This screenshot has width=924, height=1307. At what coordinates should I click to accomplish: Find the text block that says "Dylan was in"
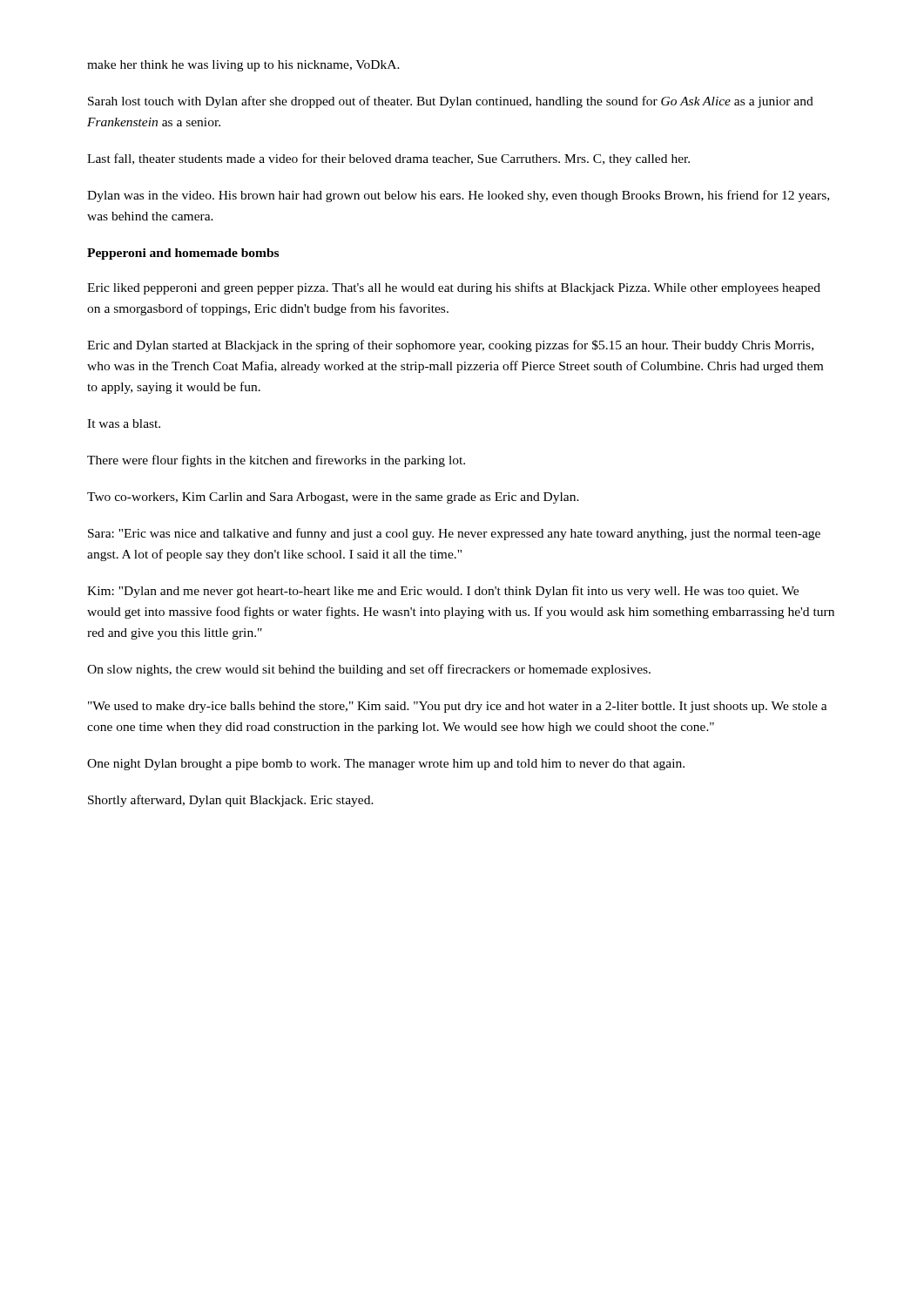click(x=459, y=205)
